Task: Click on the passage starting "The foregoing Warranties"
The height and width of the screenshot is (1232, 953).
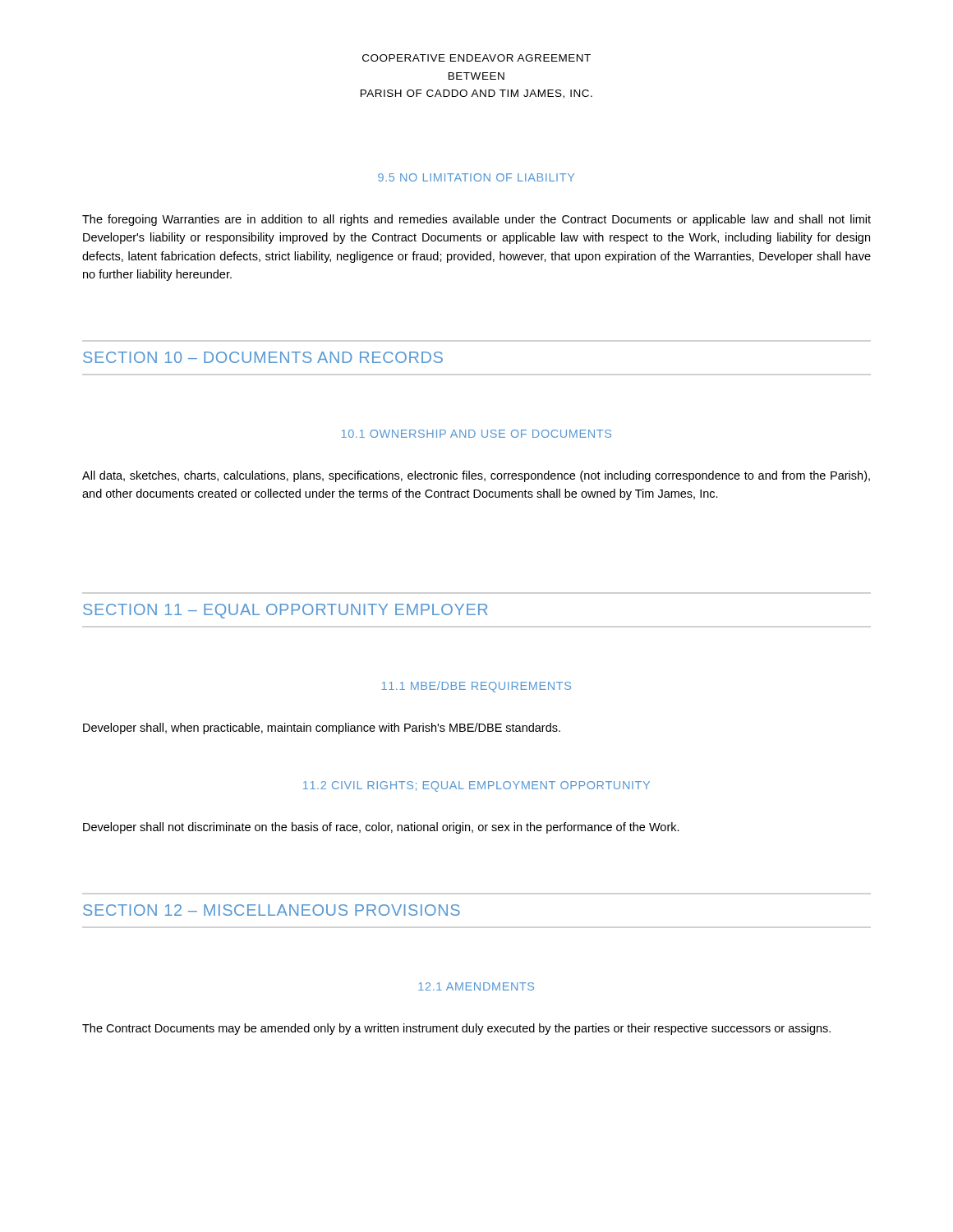Action: [476, 247]
